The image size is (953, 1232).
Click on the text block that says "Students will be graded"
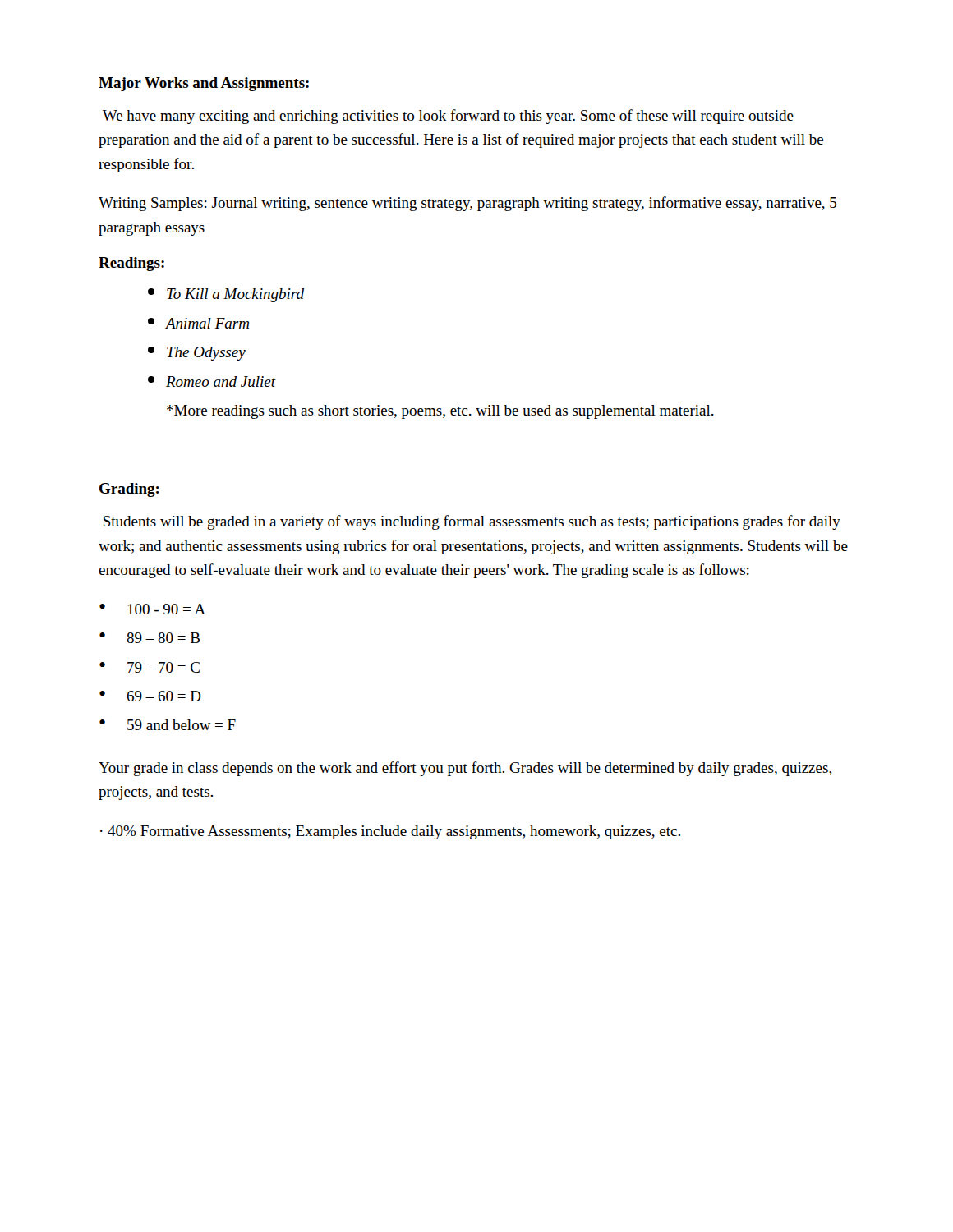(x=473, y=546)
